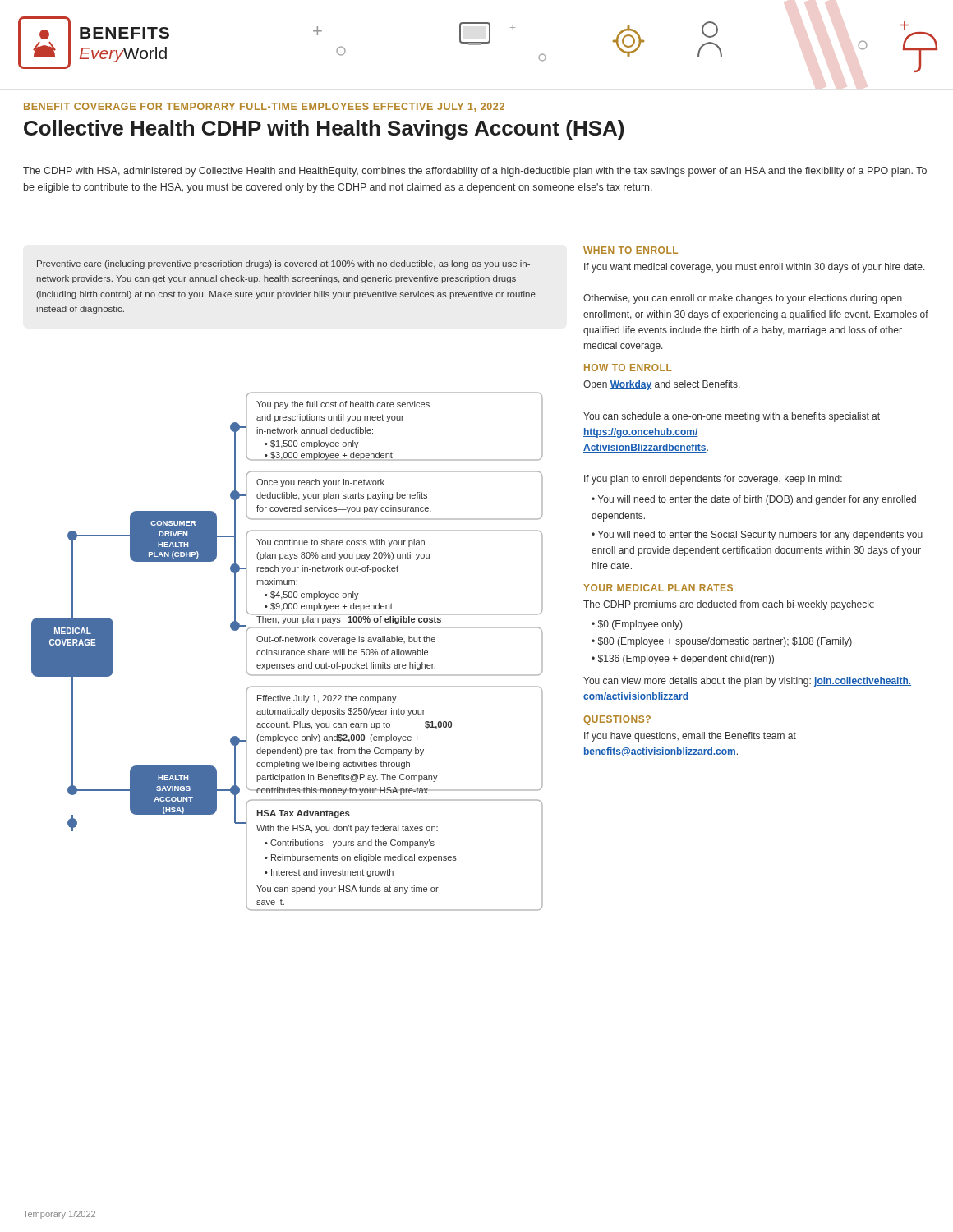Where does it say "WHEN TO ENROLL"?
The width and height of the screenshot is (953, 1232).
631,251
